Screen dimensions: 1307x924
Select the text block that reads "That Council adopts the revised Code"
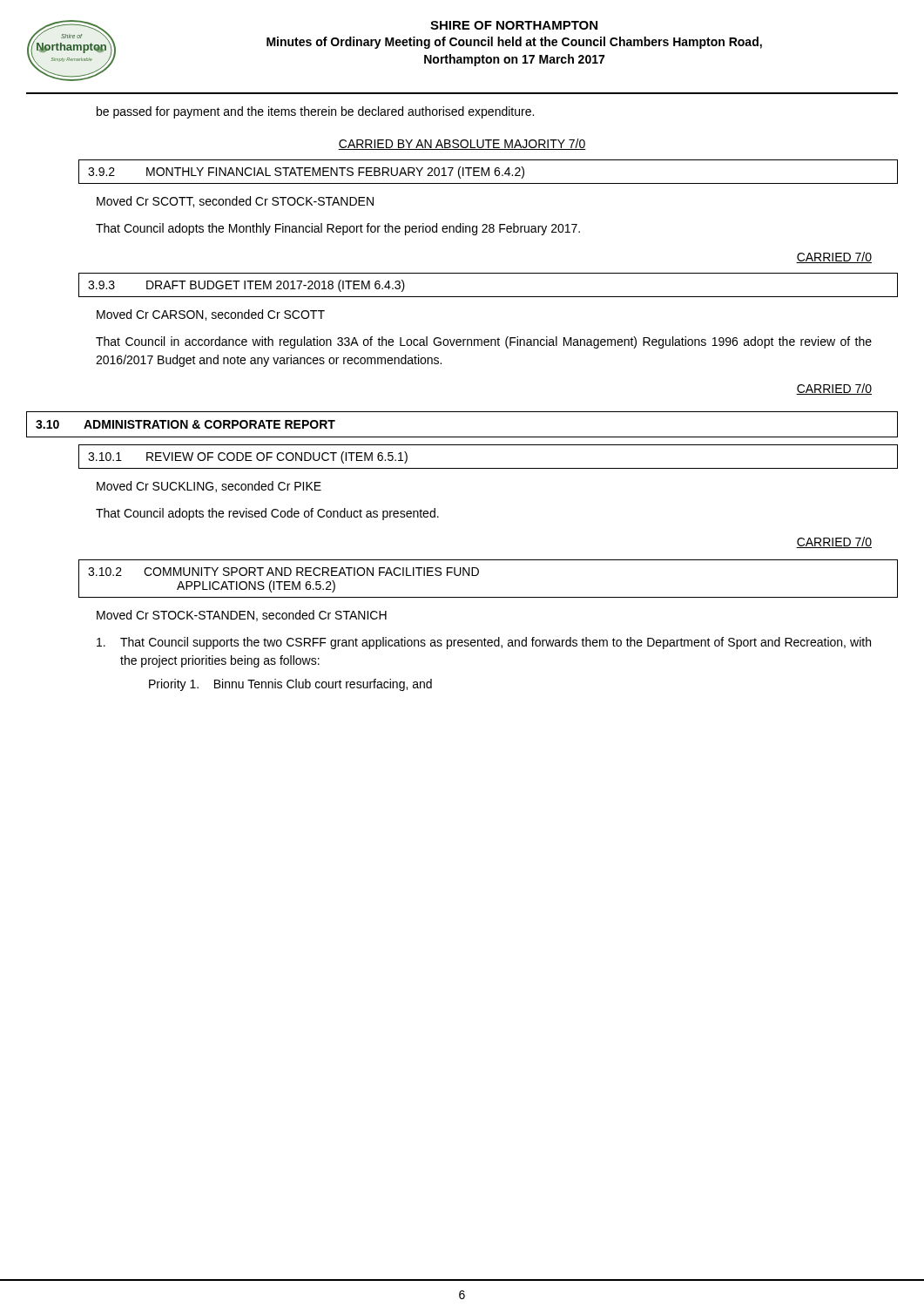click(x=268, y=513)
